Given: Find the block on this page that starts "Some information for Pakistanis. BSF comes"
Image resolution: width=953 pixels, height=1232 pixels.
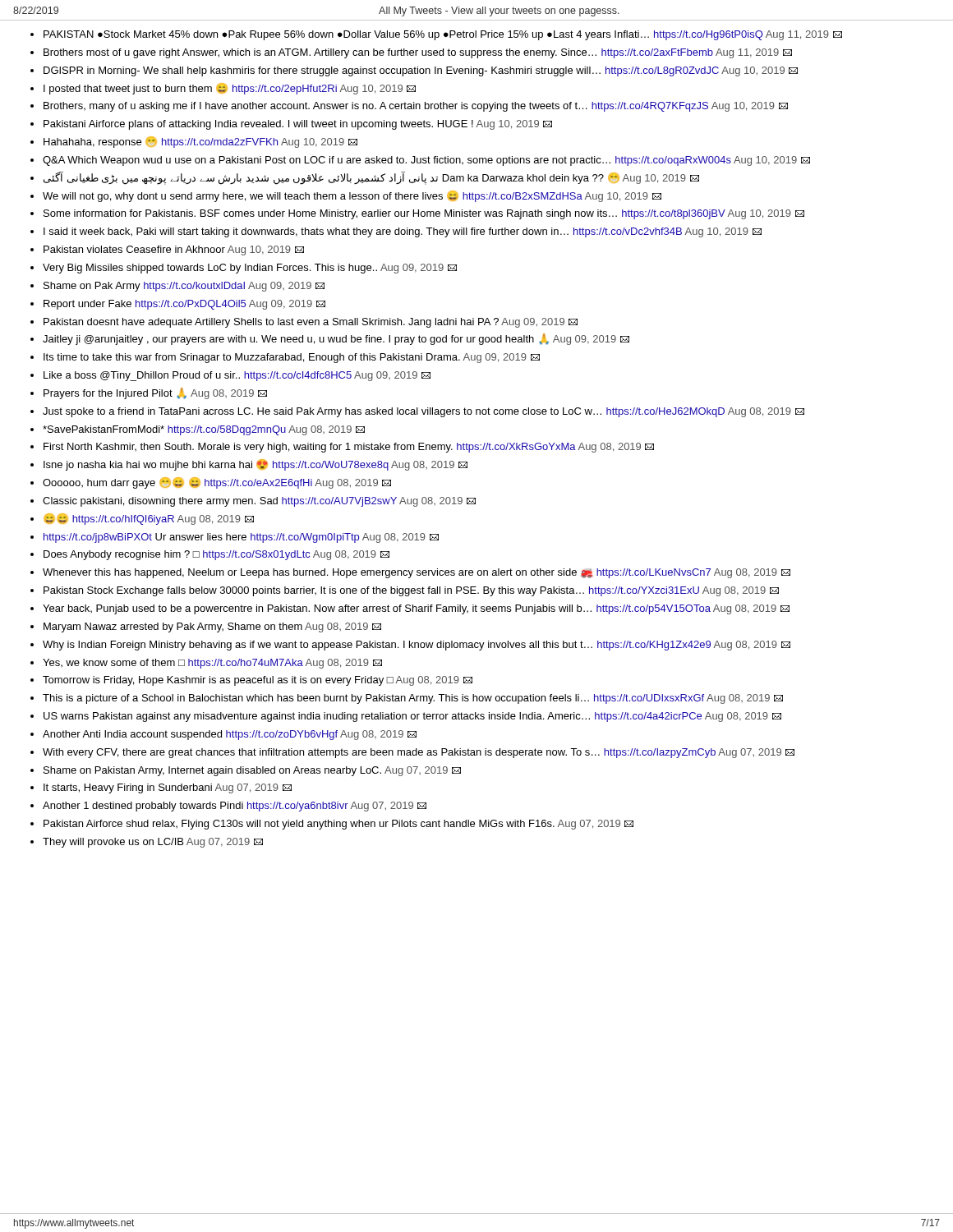Looking at the screenshot, I should point(424,214).
